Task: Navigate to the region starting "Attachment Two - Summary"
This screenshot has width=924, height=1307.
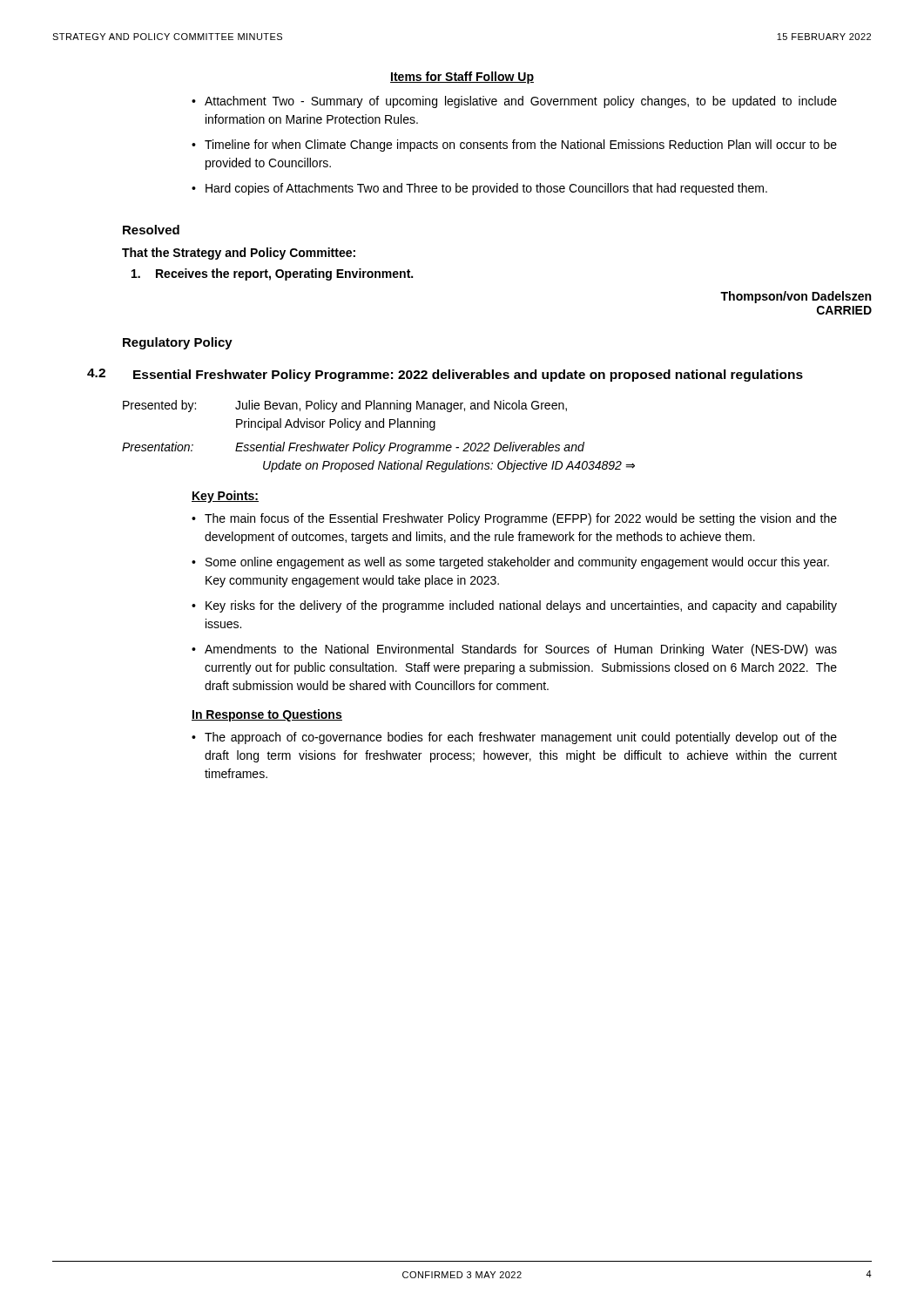Action: click(x=521, y=110)
